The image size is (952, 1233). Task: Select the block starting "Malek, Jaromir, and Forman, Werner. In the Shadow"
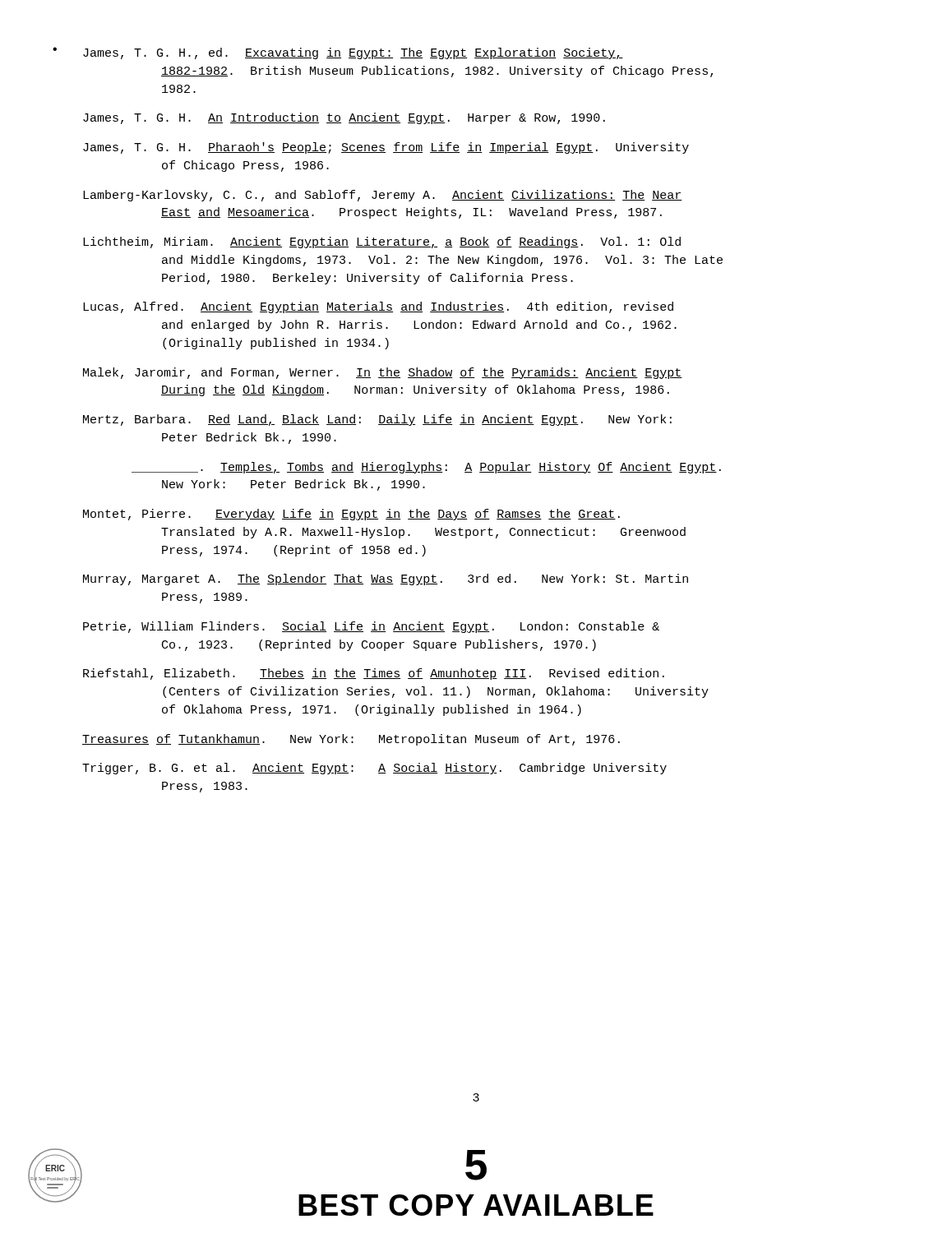click(382, 382)
